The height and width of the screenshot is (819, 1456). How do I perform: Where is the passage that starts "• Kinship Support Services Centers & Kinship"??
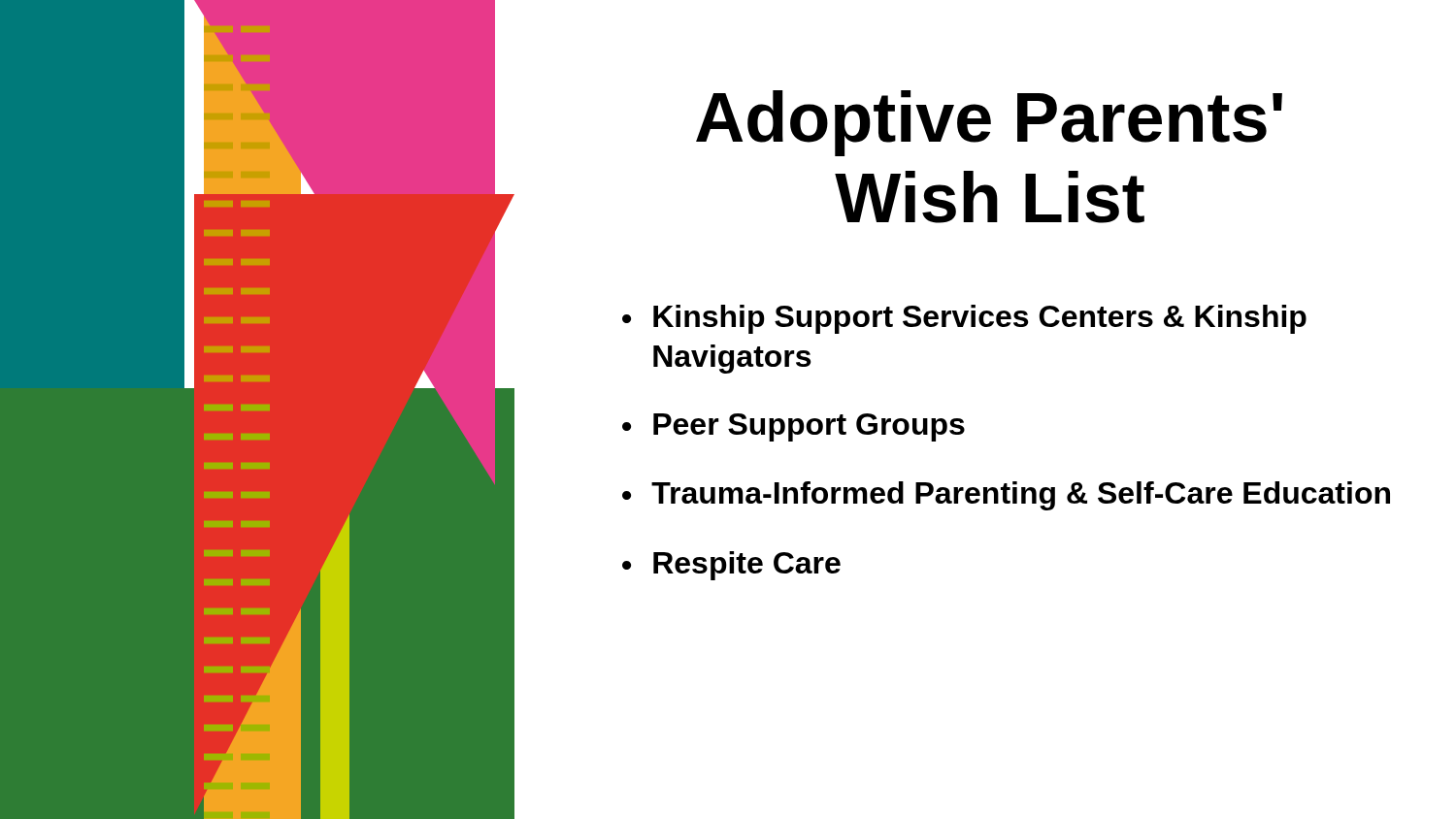coord(1019,337)
